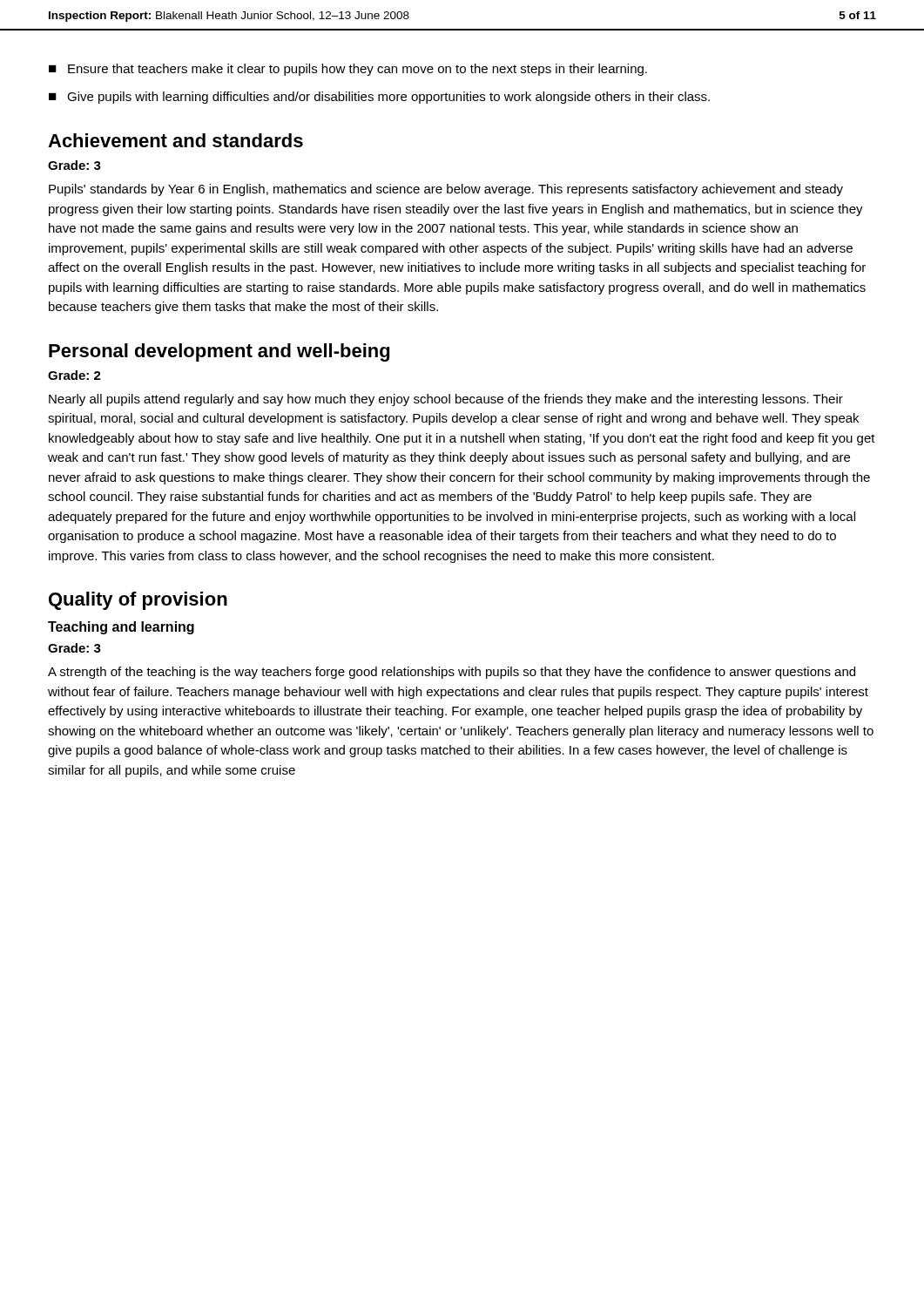This screenshot has height=1307, width=924.
Task: Locate the block of text that opens with "A strength of the teaching is the way"
Action: pos(461,721)
